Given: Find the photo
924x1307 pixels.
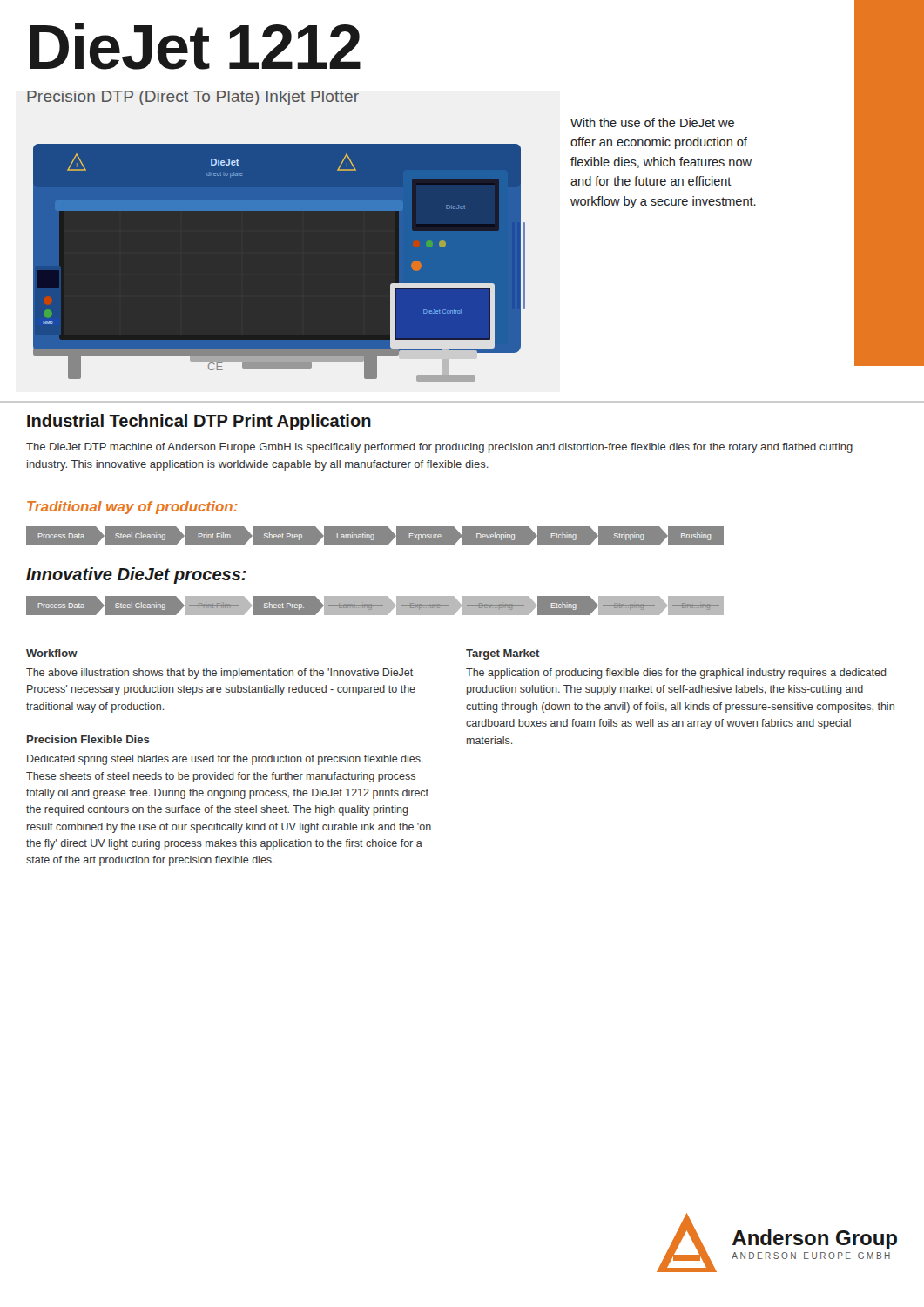Looking at the screenshot, I should pos(288,242).
